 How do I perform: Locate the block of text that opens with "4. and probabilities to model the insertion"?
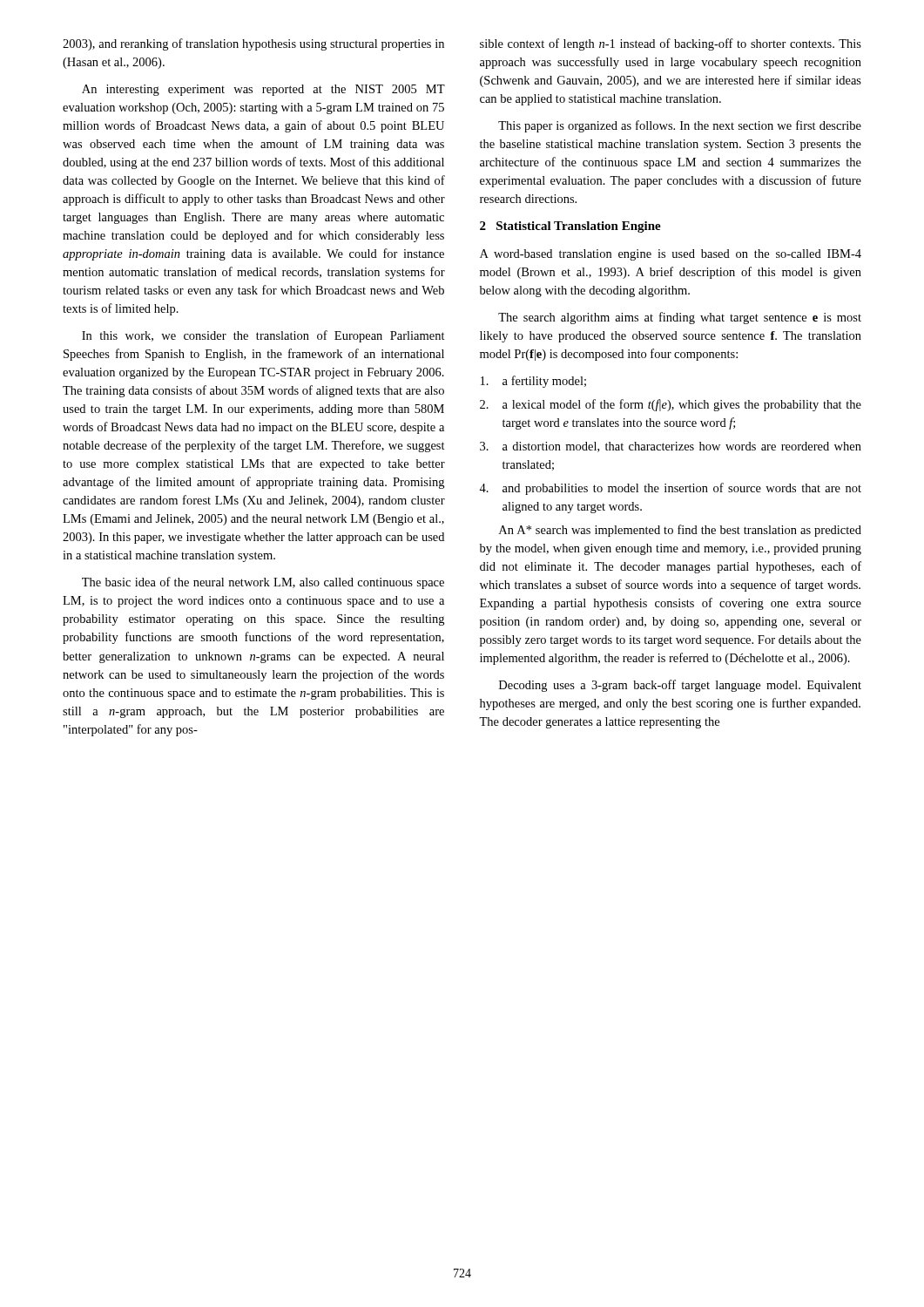pos(670,498)
